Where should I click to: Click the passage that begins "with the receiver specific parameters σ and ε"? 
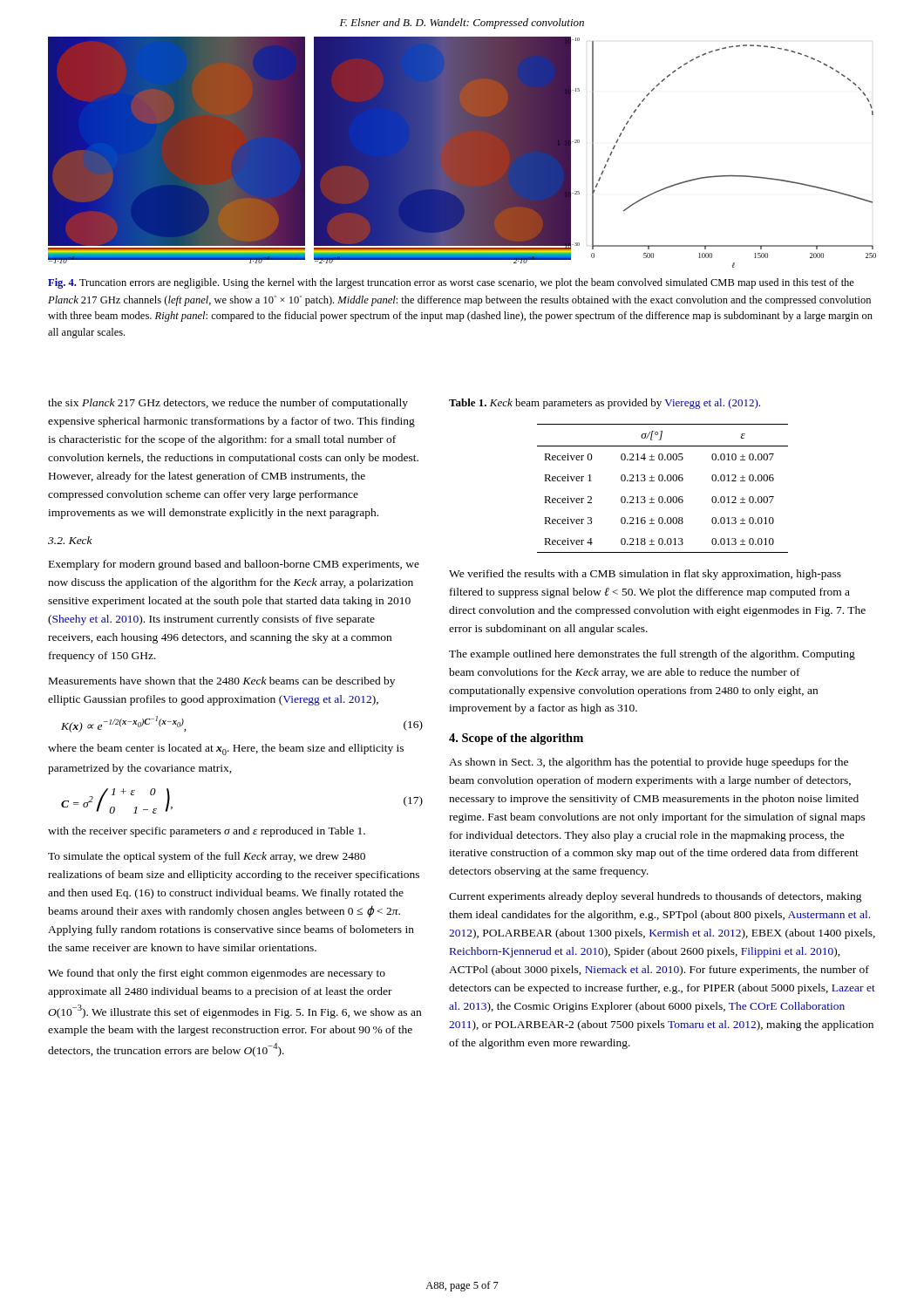click(x=207, y=831)
